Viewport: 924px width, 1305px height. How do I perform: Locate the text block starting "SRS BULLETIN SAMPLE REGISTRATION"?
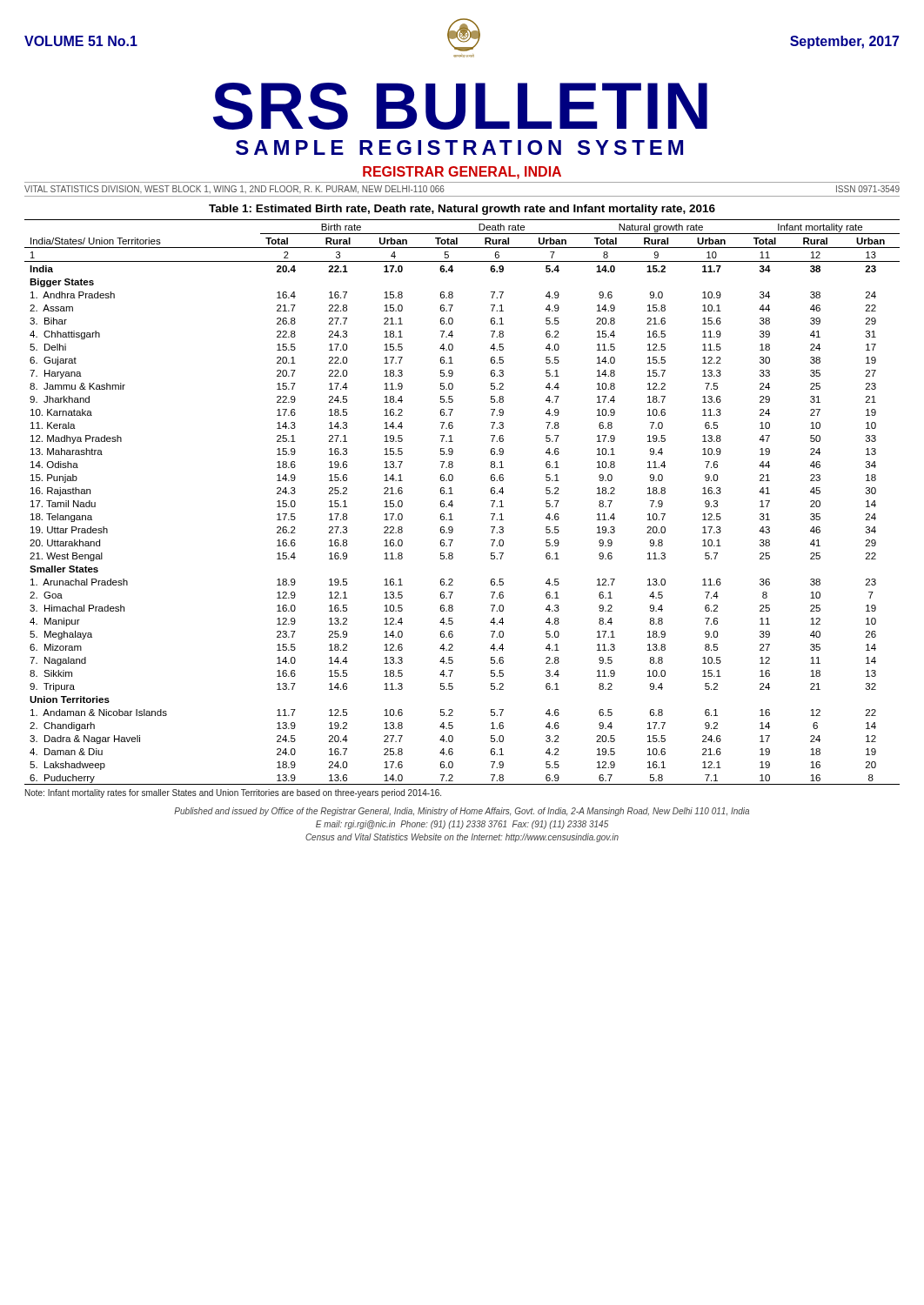click(x=462, y=117)
